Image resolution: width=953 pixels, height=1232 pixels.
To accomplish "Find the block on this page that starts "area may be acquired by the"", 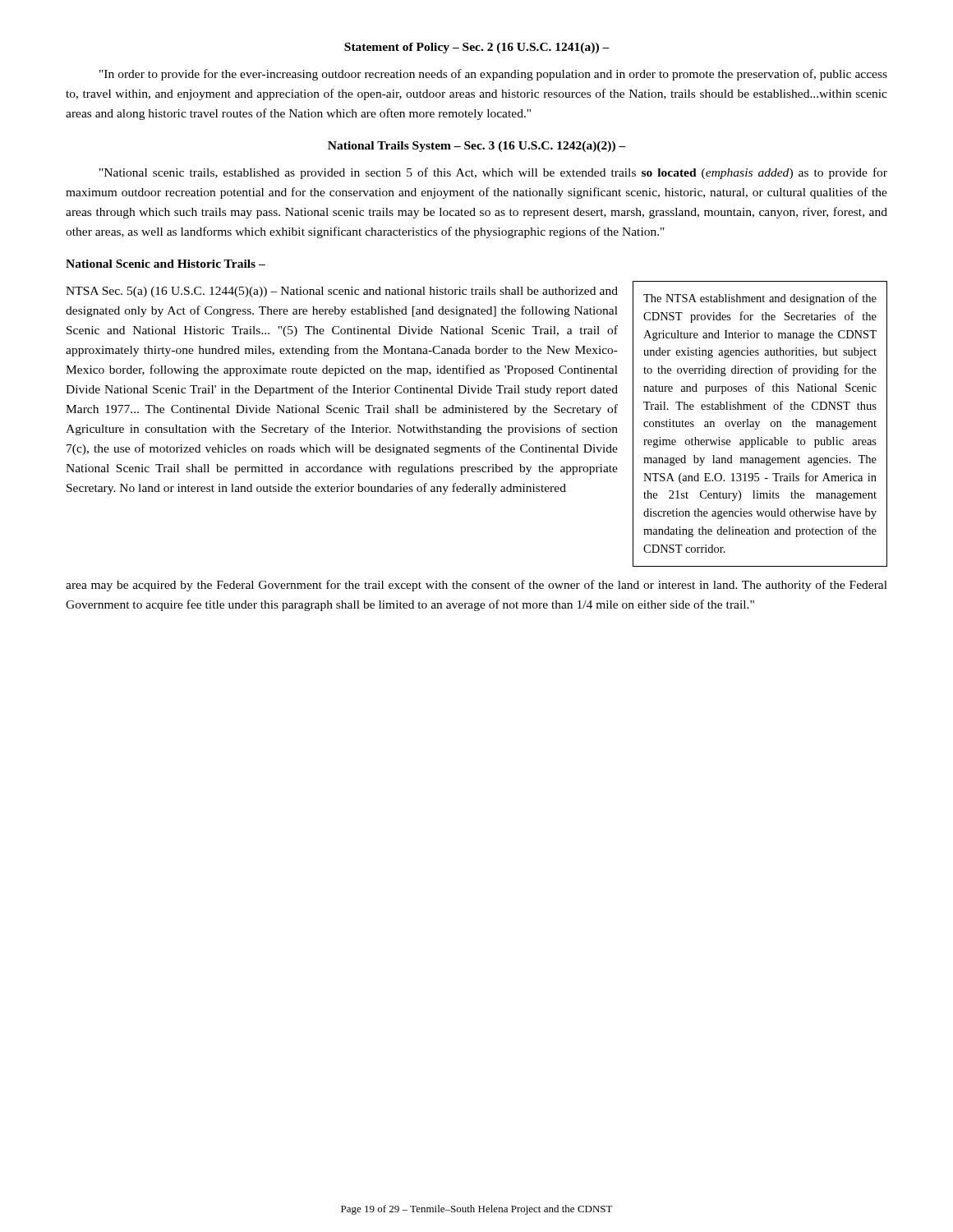I will 476,595.
